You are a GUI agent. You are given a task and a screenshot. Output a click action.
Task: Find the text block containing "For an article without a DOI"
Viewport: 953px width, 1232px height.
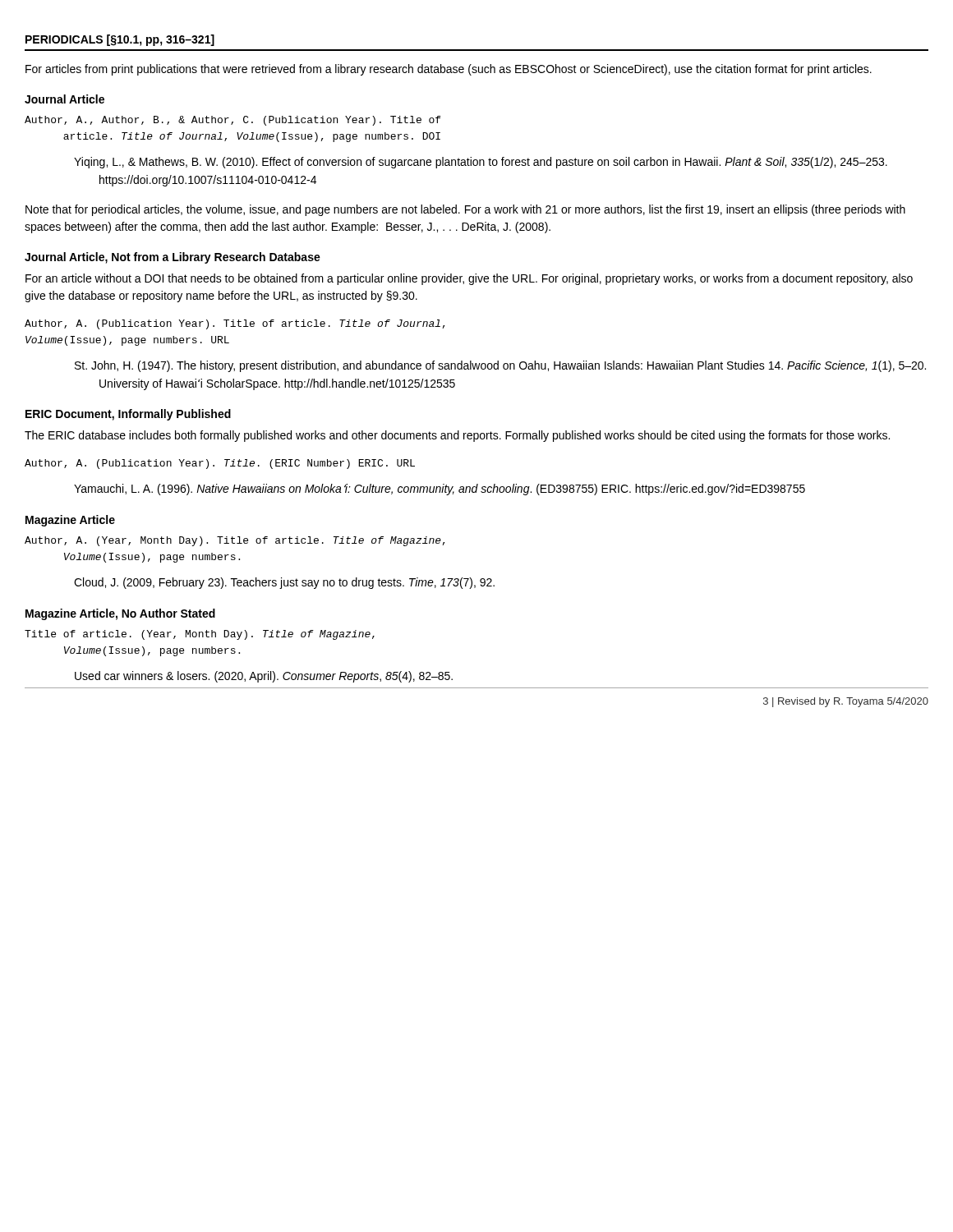point(469,287)
